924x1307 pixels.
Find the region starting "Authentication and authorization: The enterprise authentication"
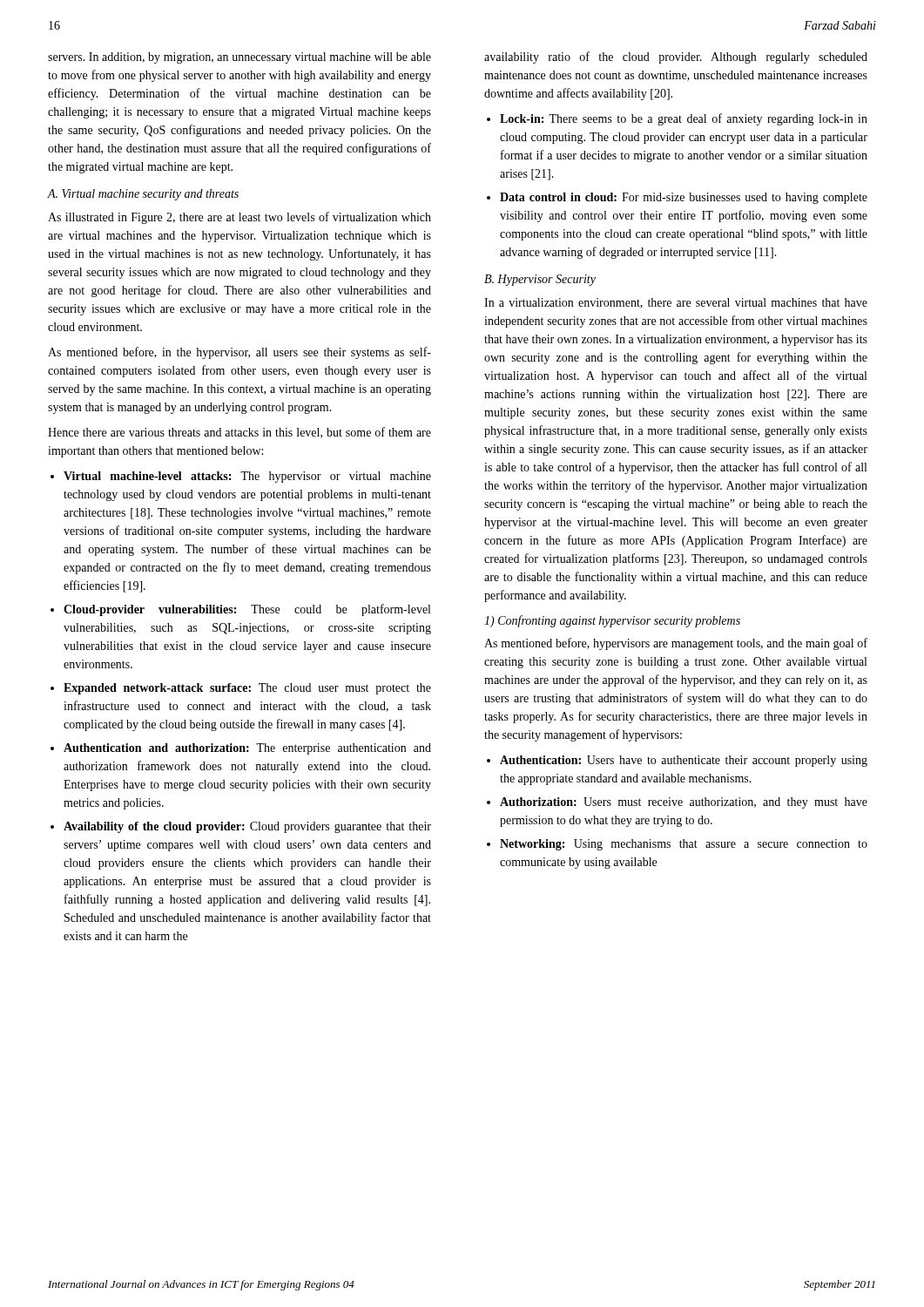[247, 775]
